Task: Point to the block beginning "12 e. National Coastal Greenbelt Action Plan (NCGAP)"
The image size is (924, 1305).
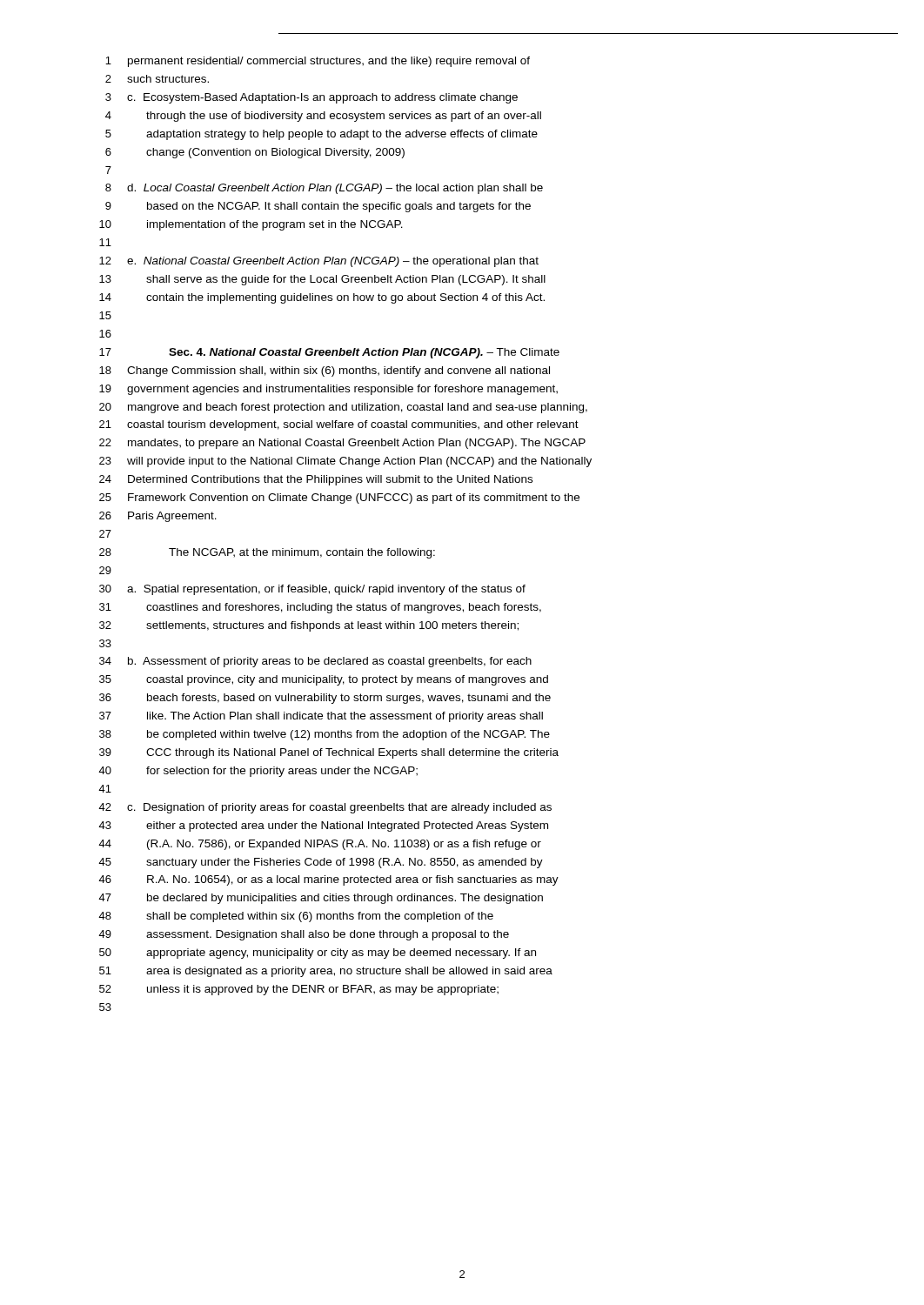Action: click(475, 280)
